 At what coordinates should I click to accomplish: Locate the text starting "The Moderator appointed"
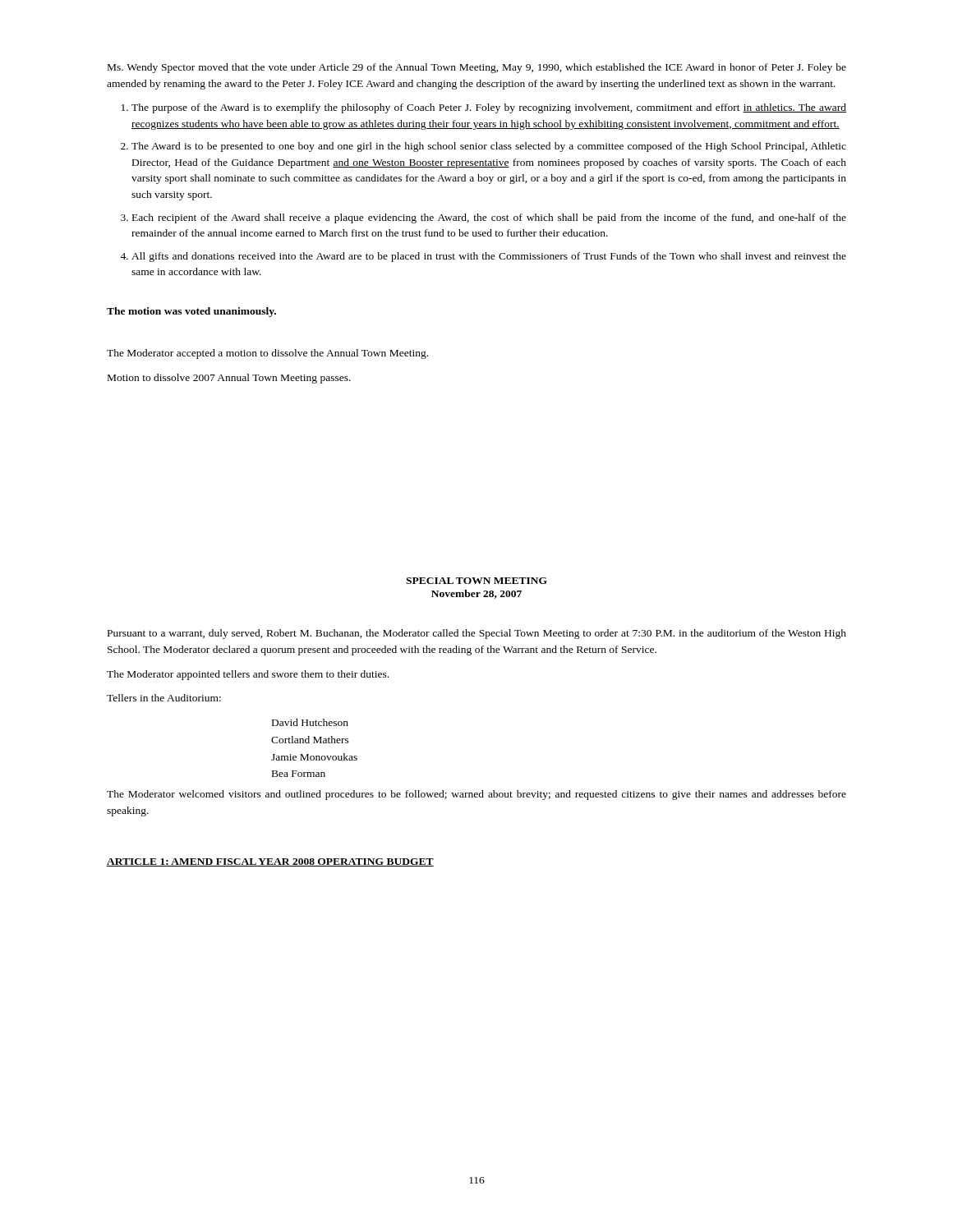point(248,675)
